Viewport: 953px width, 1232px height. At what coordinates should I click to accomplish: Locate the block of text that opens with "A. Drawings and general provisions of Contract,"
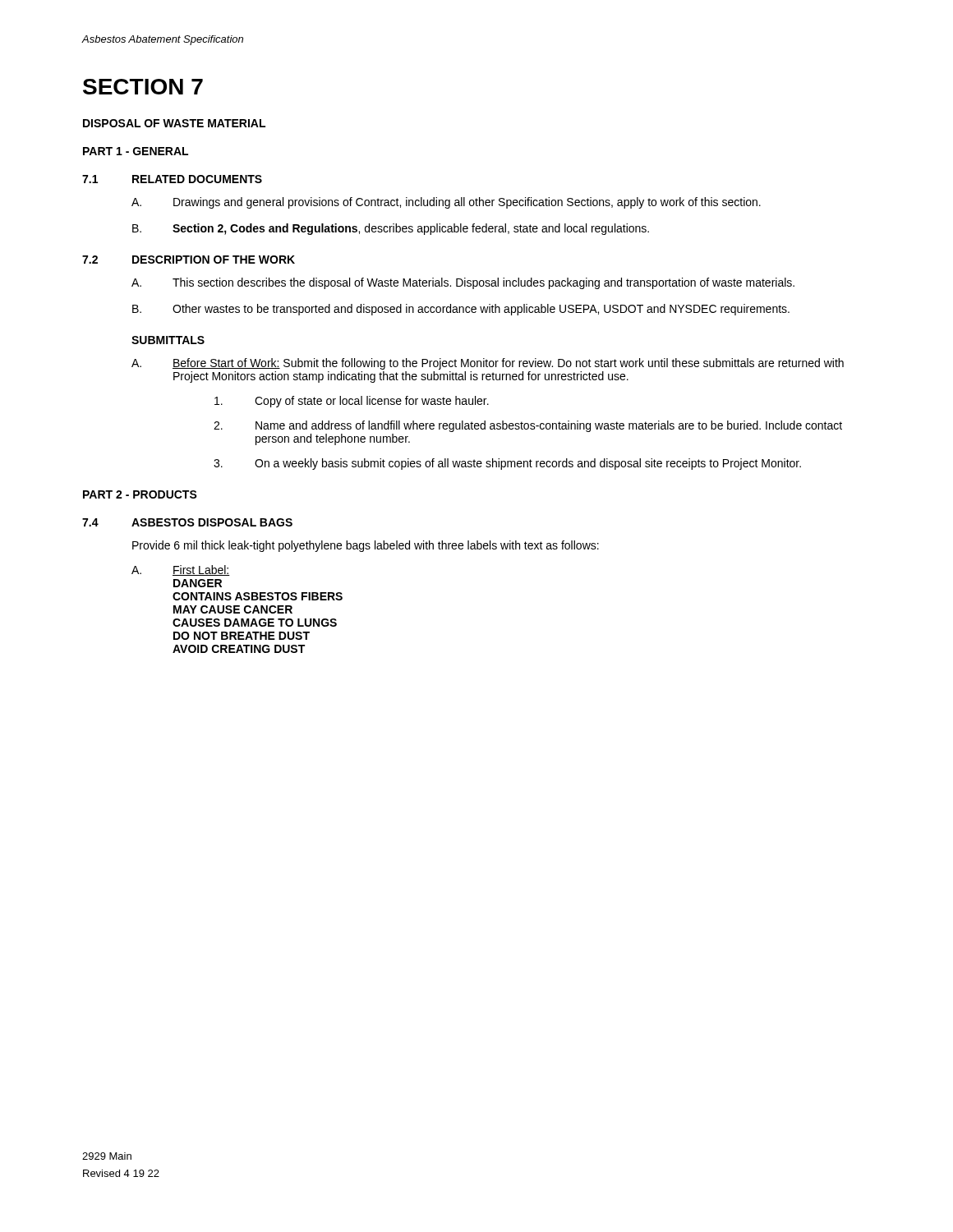point(446,202)
